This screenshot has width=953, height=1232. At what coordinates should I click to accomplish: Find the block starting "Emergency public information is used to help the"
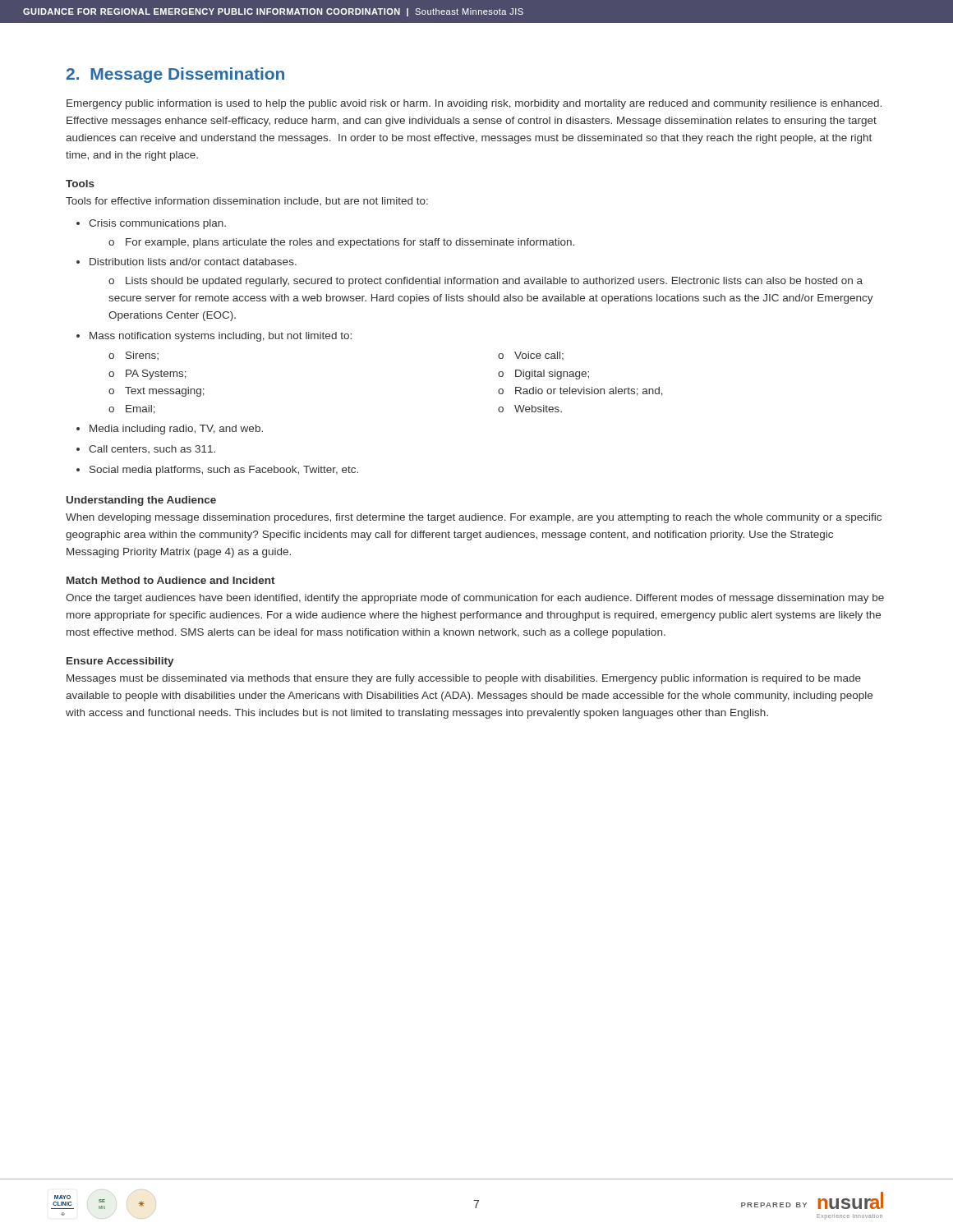(474, 129)
